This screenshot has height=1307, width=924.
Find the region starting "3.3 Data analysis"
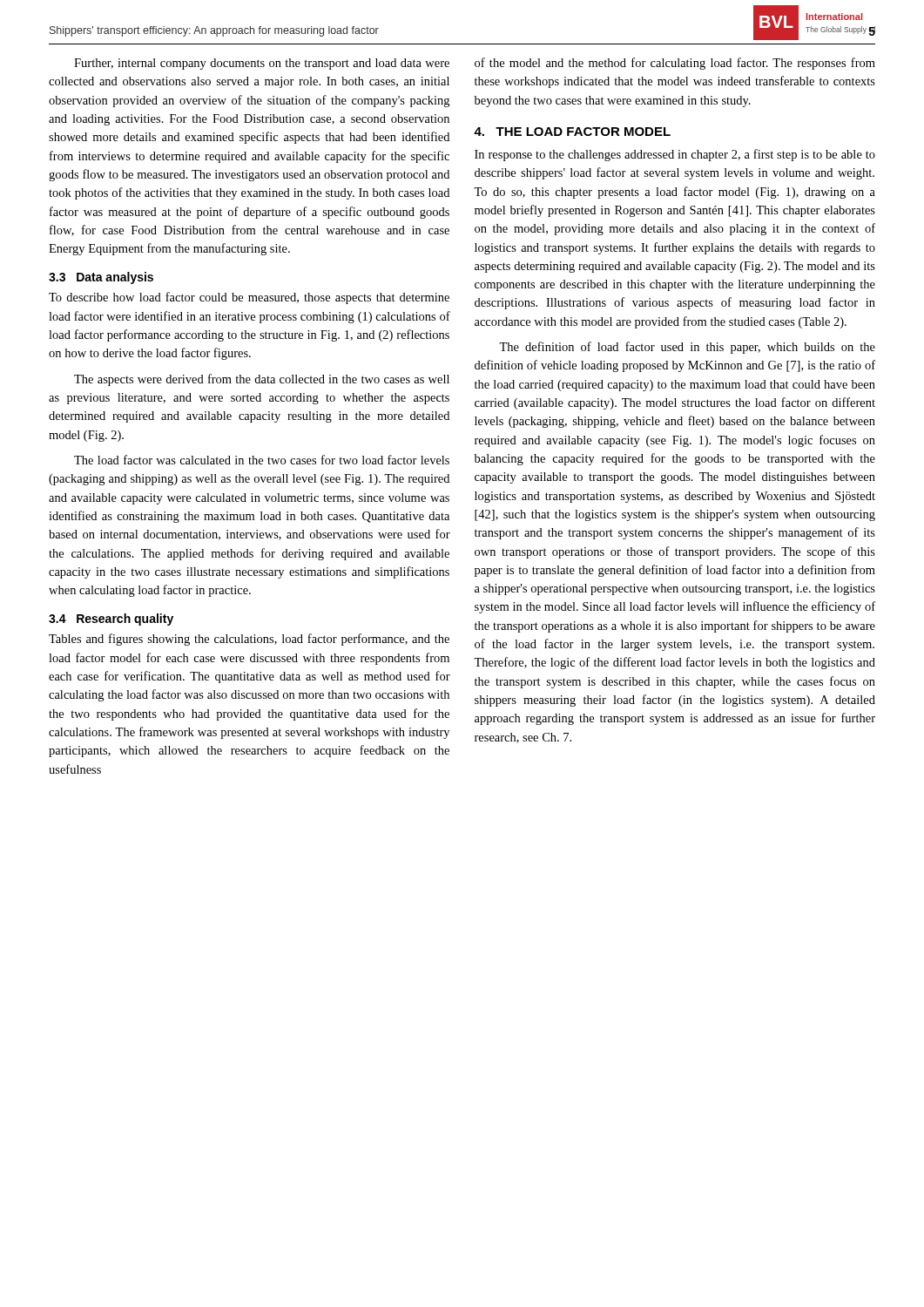(x=101, y=277)
